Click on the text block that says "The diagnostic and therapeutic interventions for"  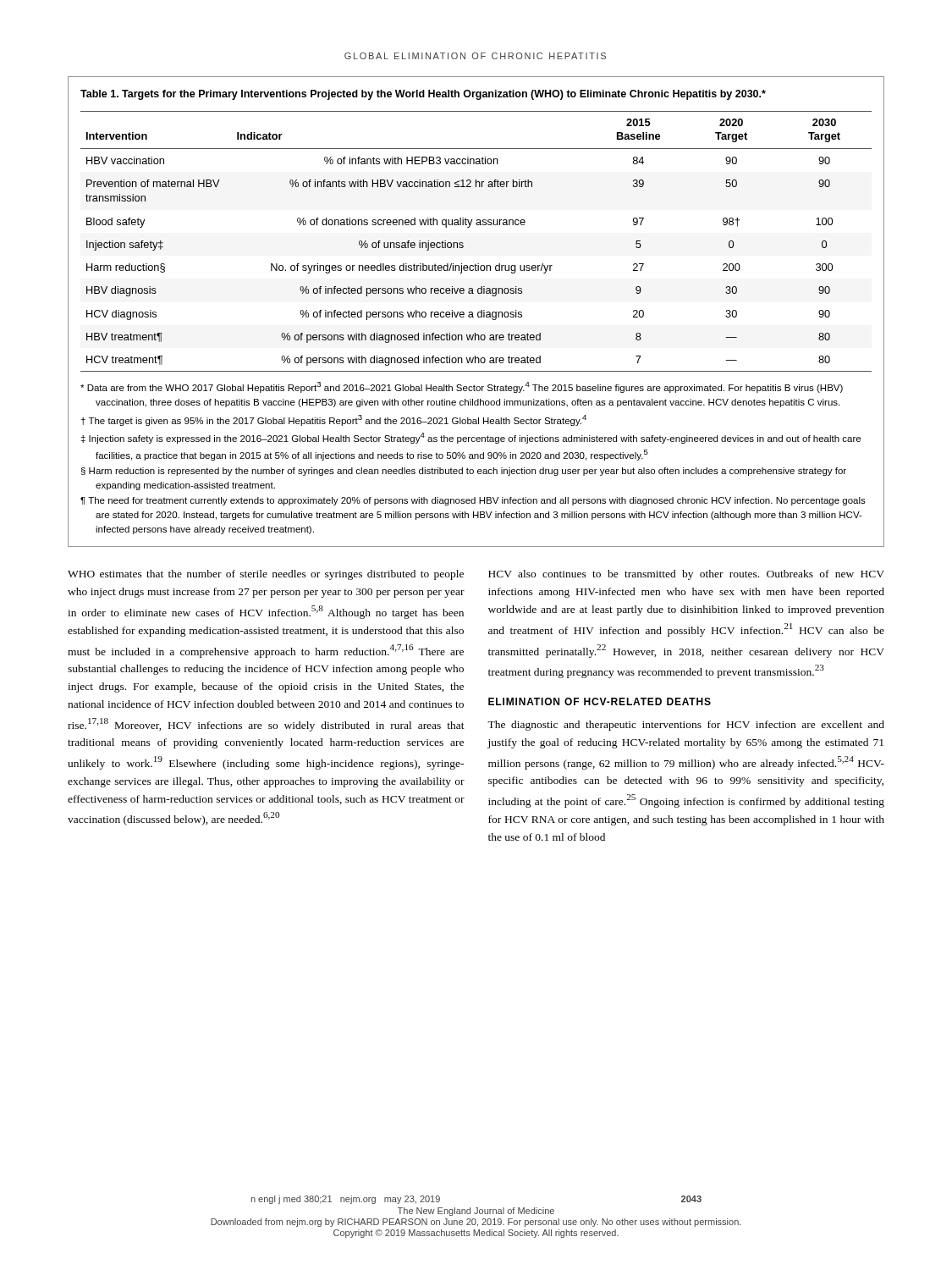(686, 780)
